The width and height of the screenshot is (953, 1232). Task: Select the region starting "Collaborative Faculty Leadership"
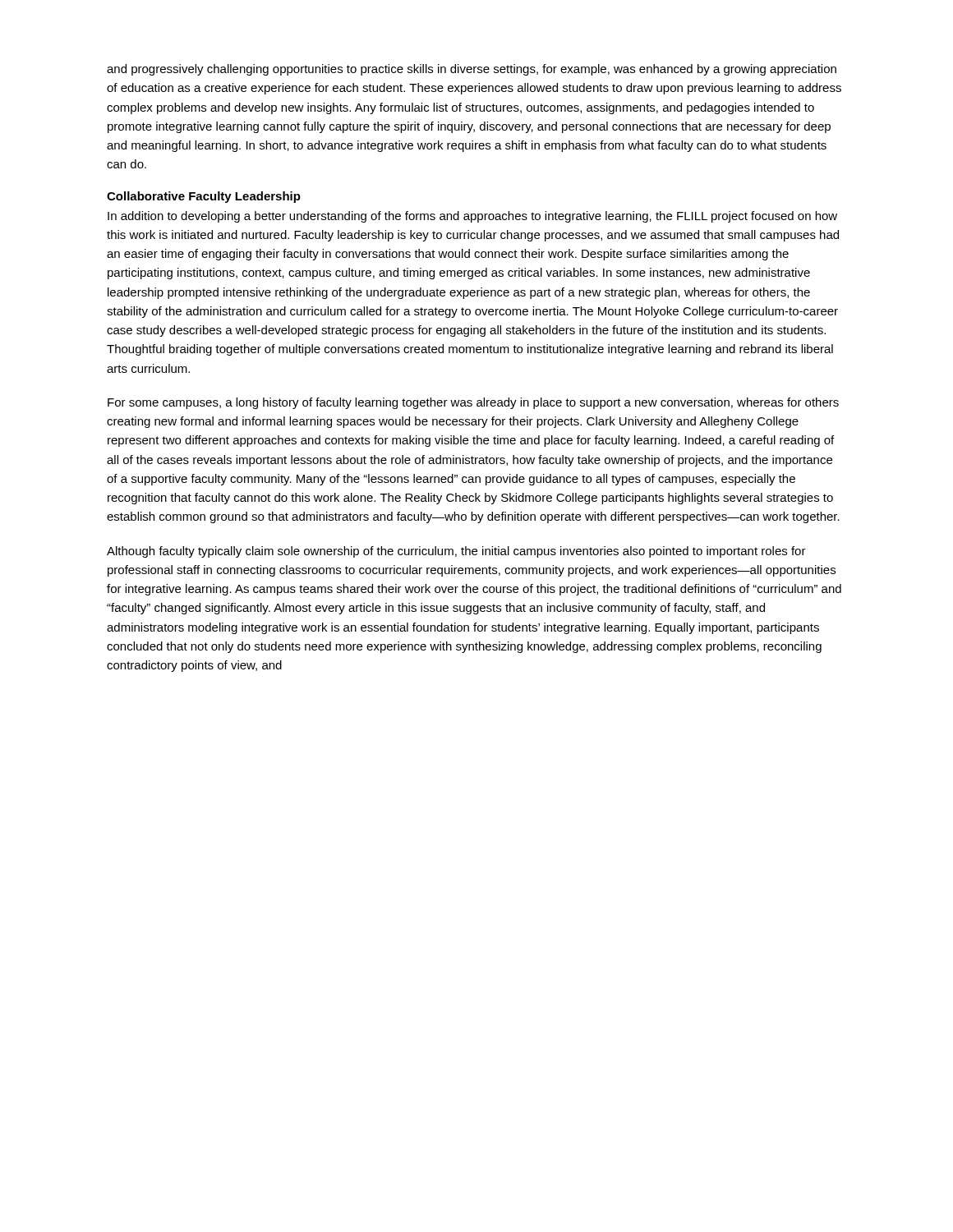(204, 195)
